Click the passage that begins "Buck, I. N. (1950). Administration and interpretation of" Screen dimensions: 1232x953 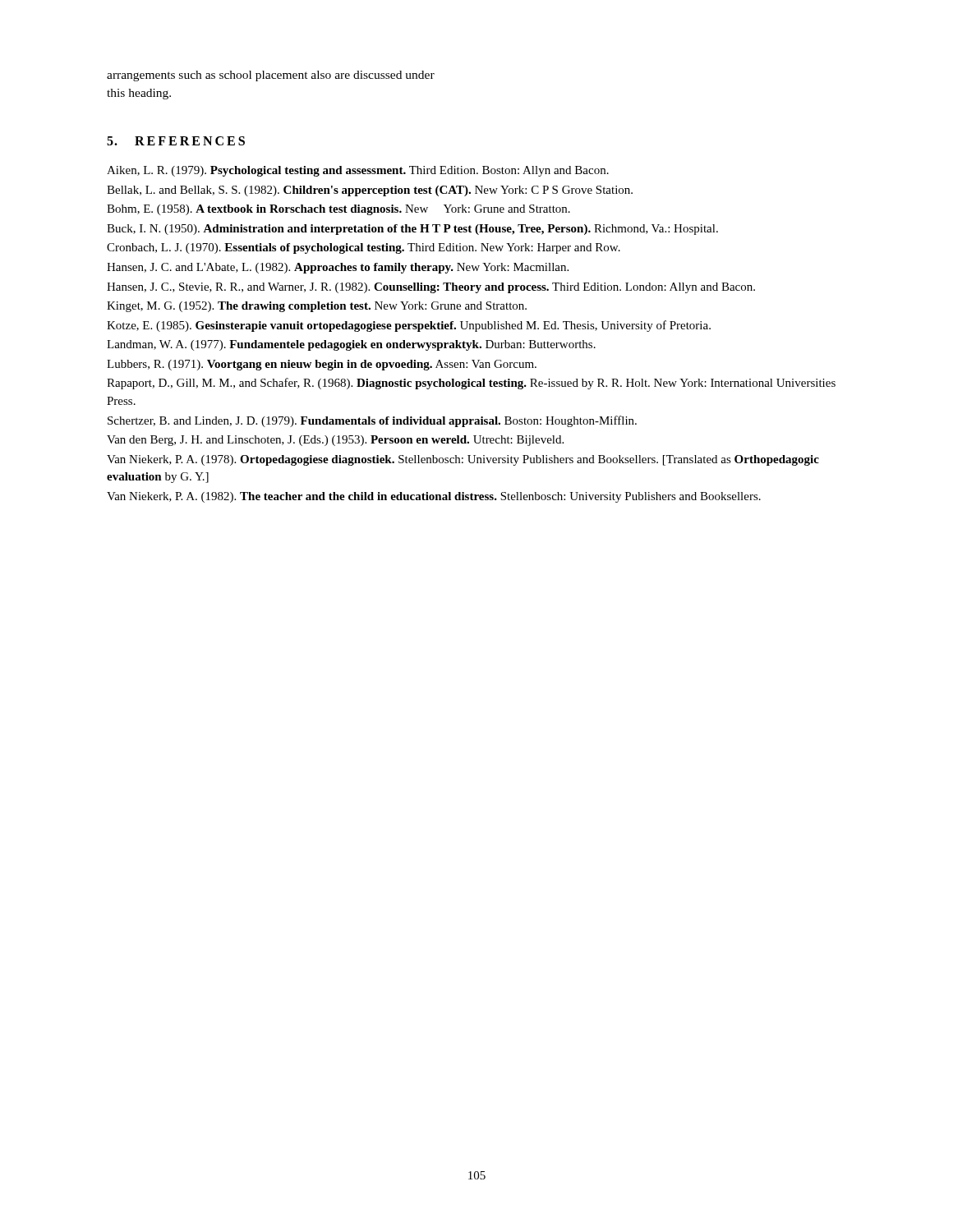pyautogui.click(x=413, y=228)
